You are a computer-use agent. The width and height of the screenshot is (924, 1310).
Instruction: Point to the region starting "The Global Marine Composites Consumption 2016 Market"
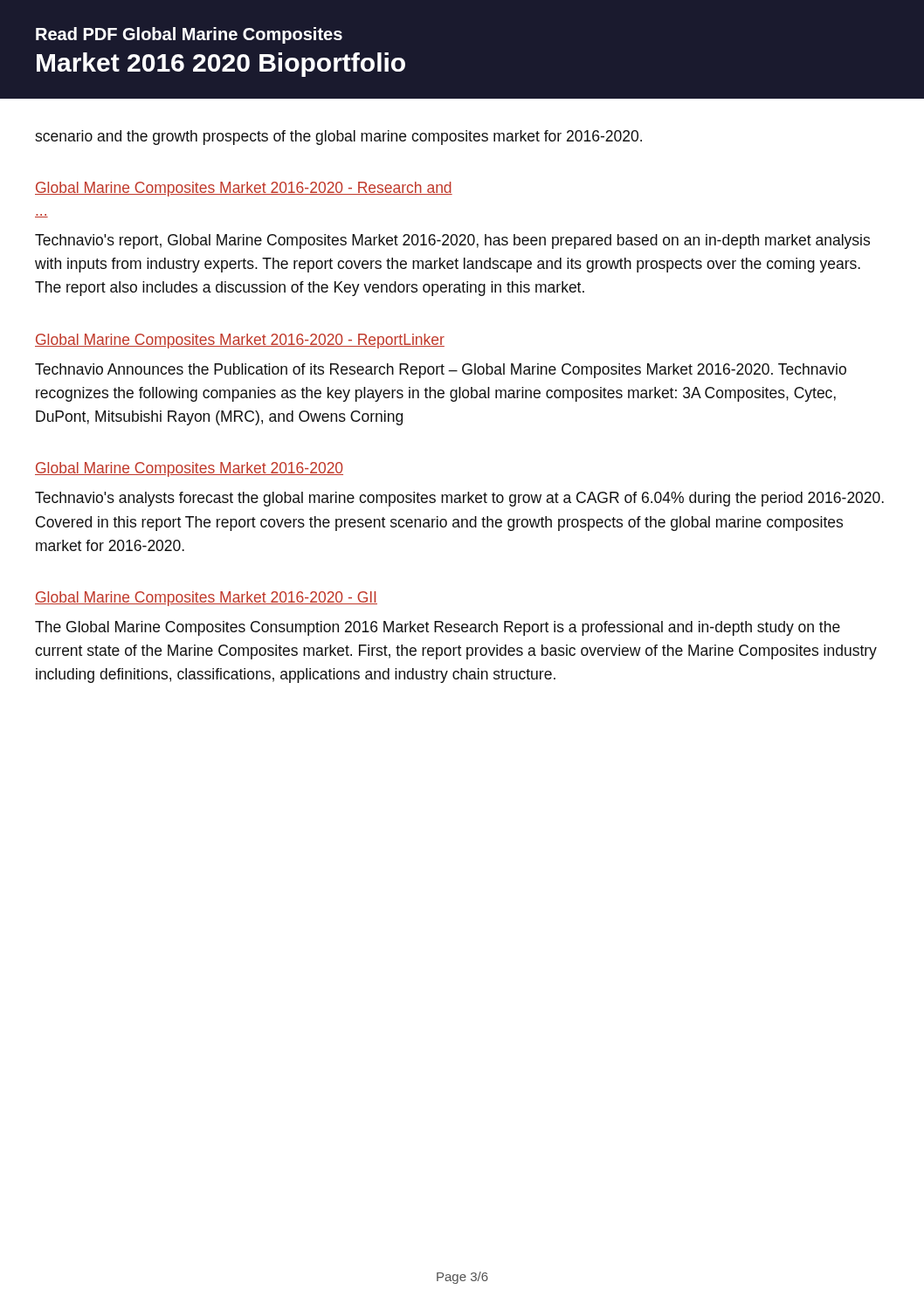[x=456, y=651]
